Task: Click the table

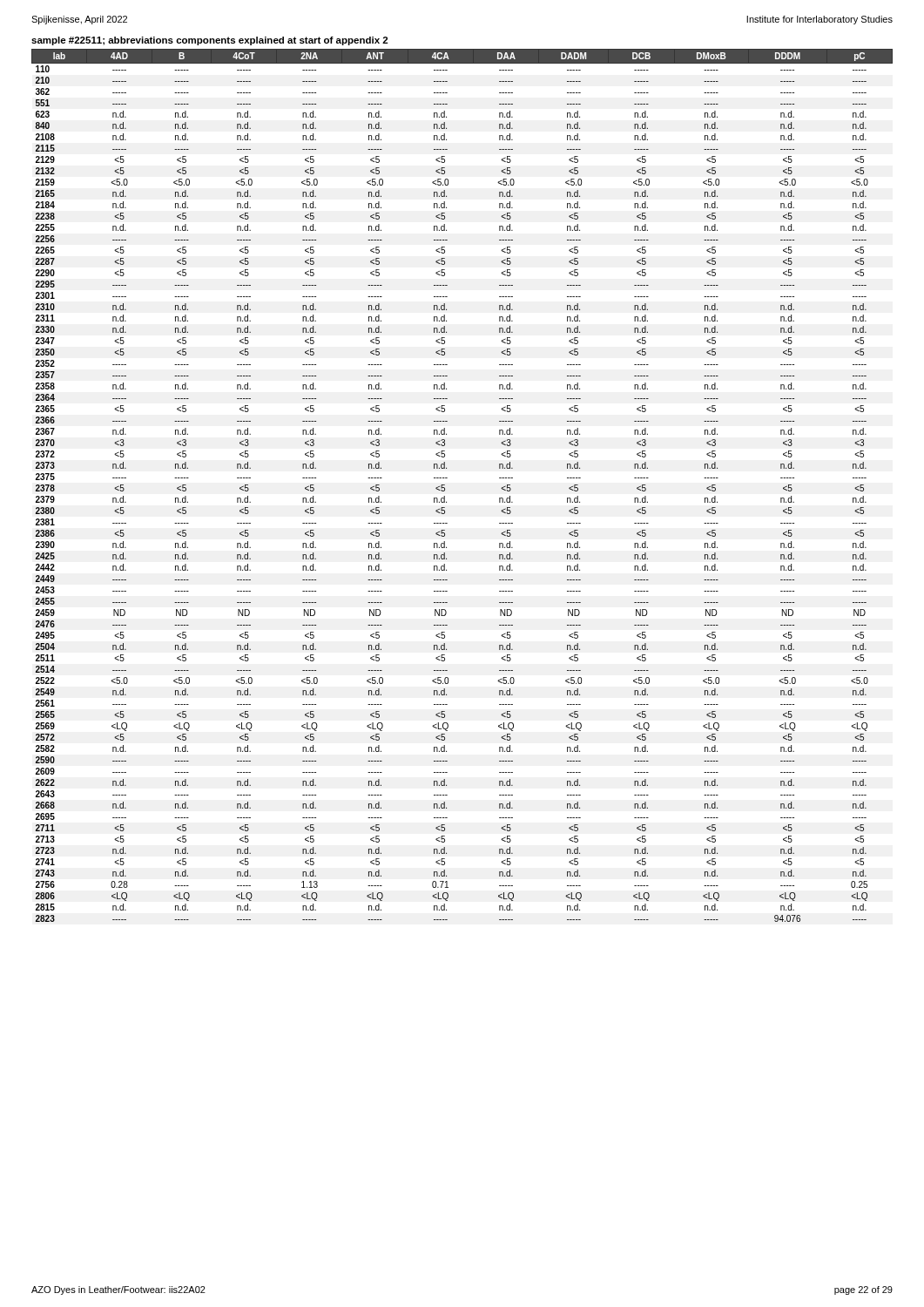Action: coord(462,487)
